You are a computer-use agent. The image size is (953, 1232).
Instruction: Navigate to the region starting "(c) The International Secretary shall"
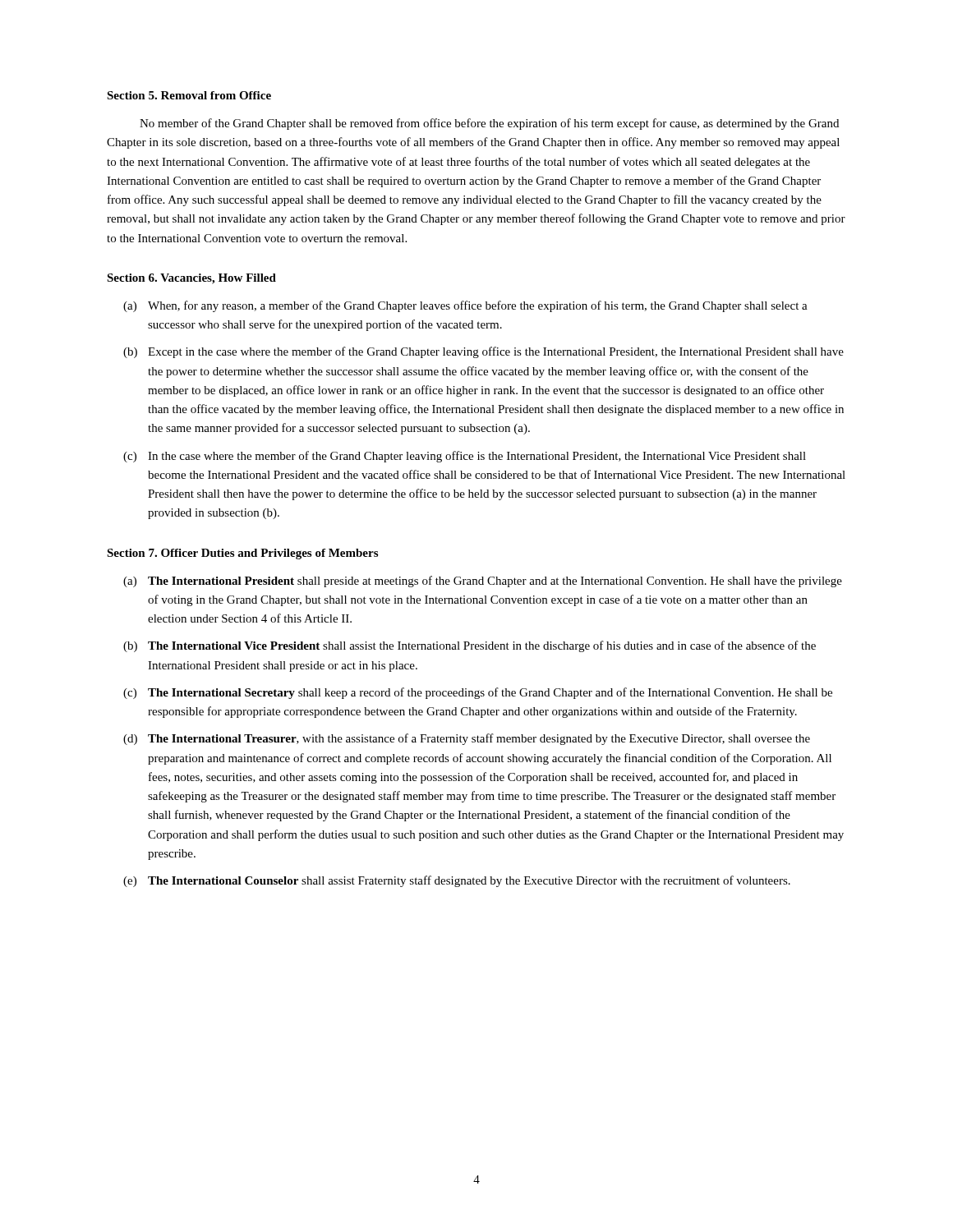(x=485, y=702)
